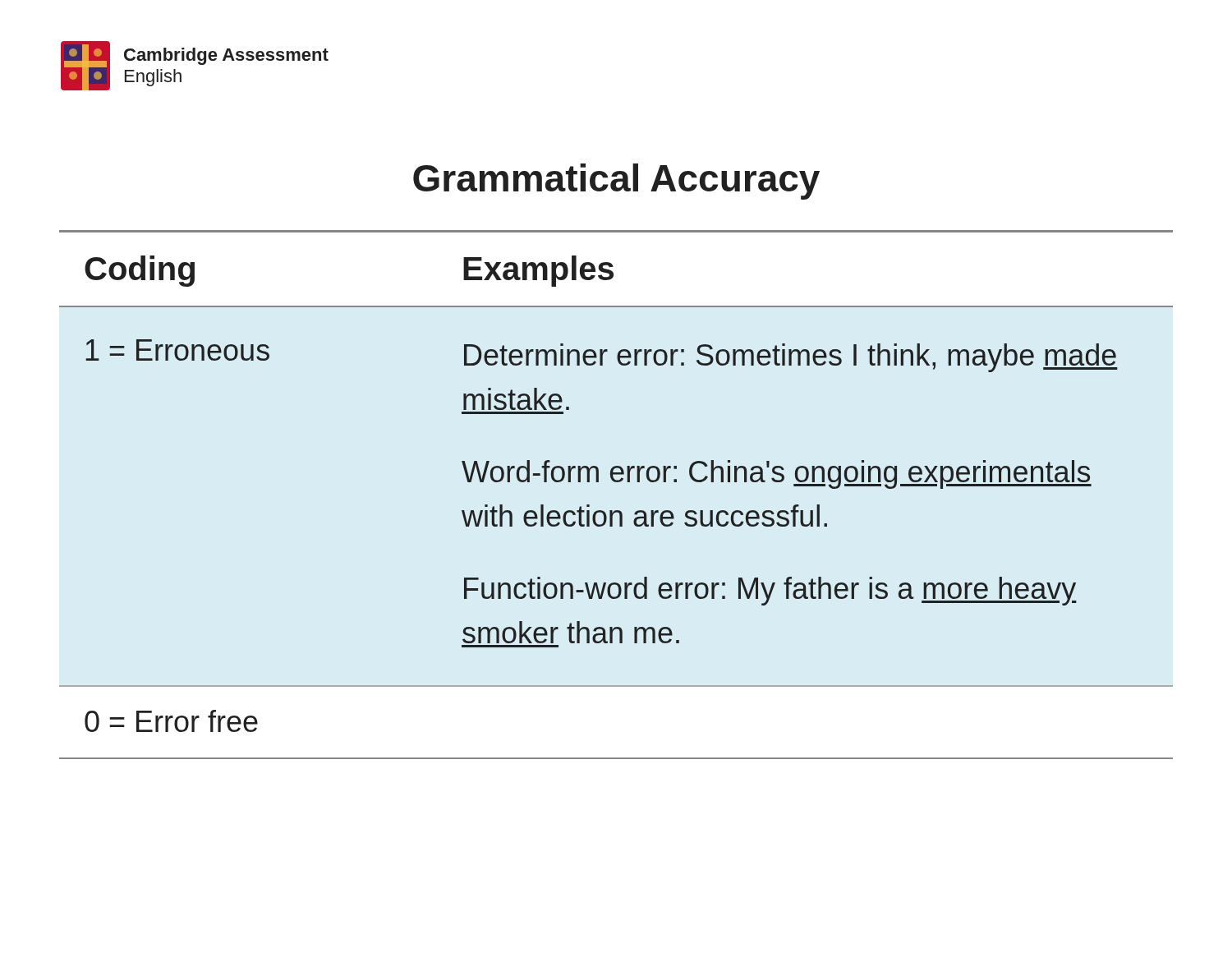Click on the logo
Screen dimensions: 953x1232
(x=194, y=66)
